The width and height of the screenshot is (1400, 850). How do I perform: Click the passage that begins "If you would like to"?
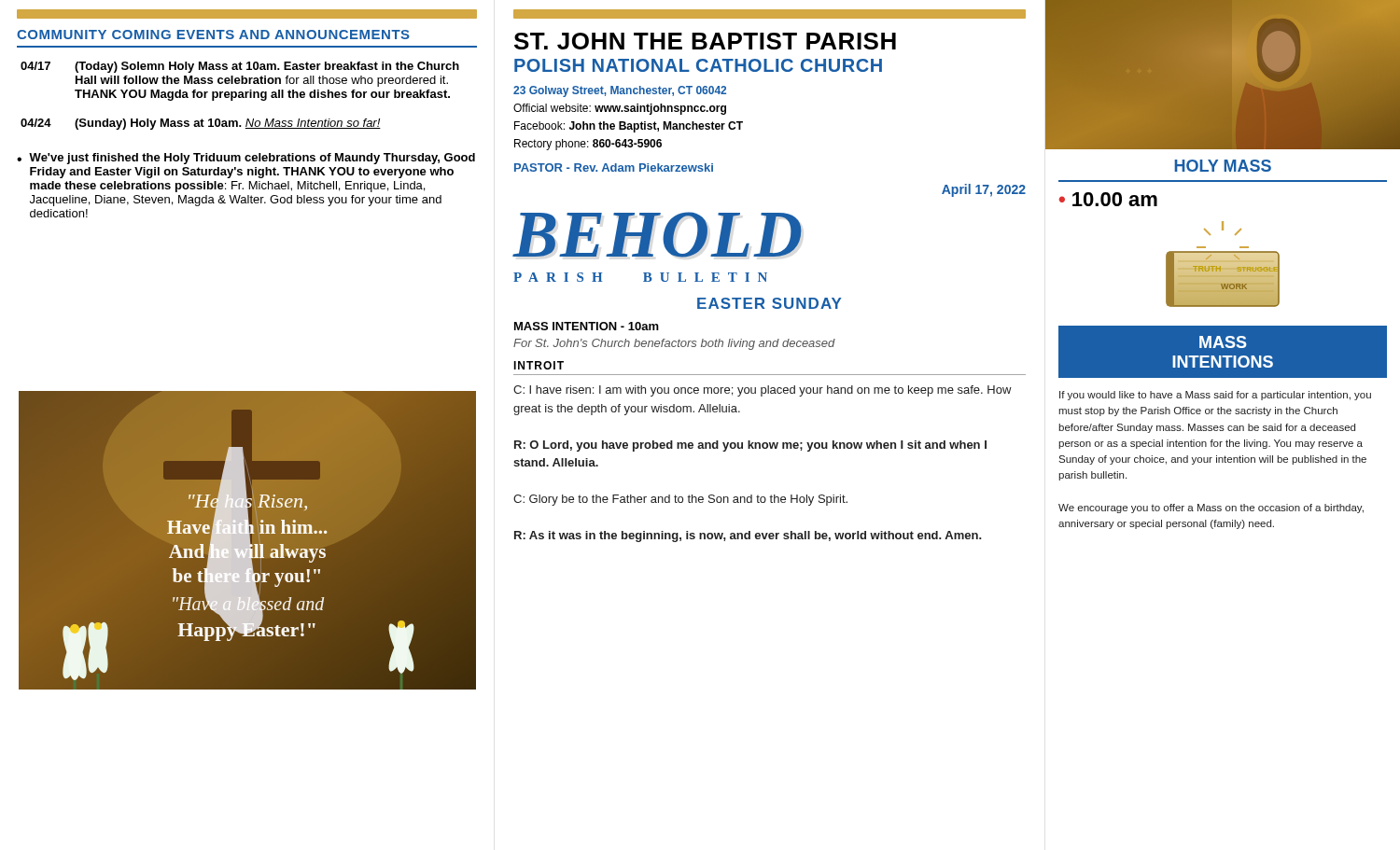1215,459
